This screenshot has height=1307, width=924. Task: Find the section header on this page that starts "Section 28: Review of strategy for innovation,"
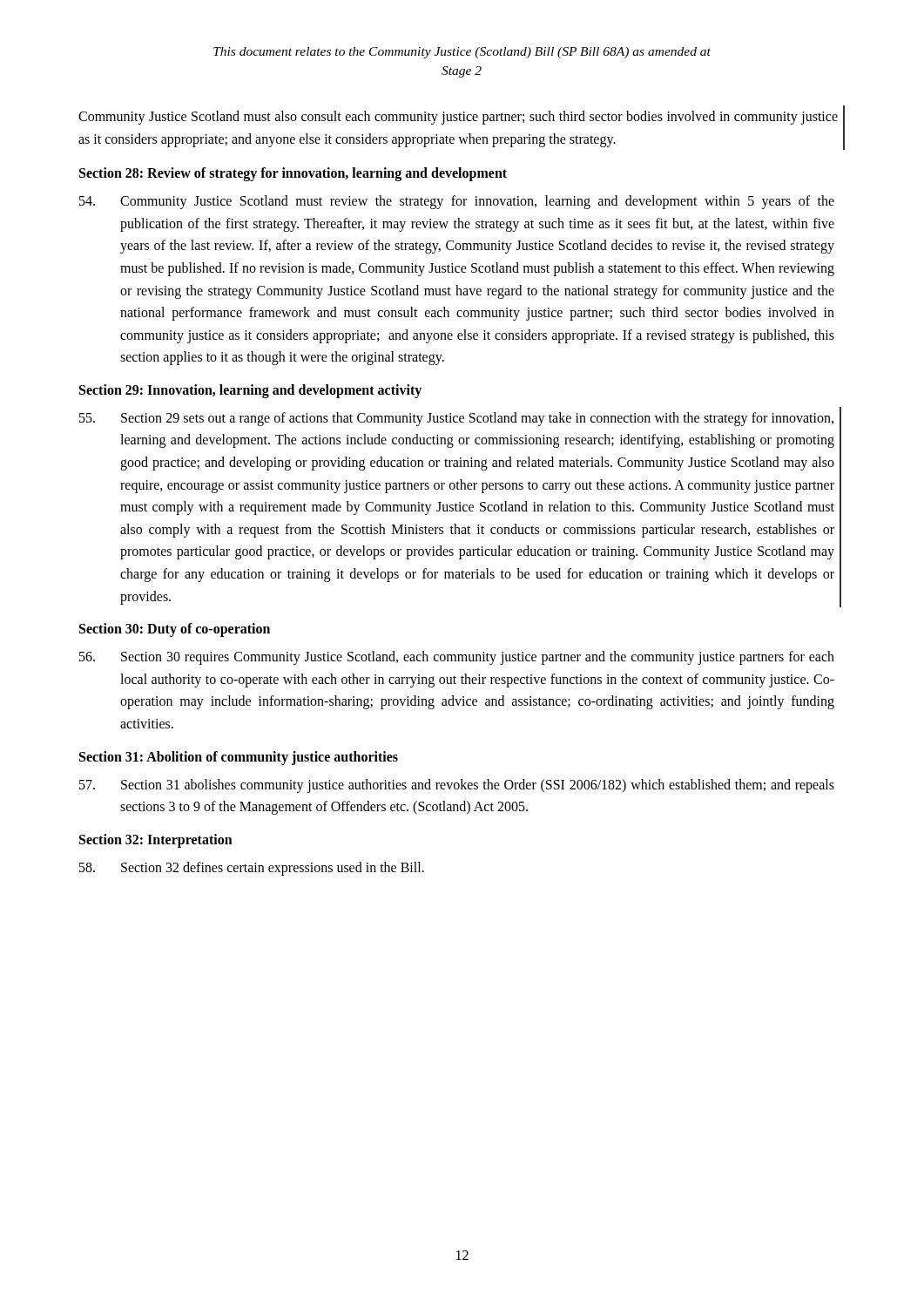(x=293, y=173)
